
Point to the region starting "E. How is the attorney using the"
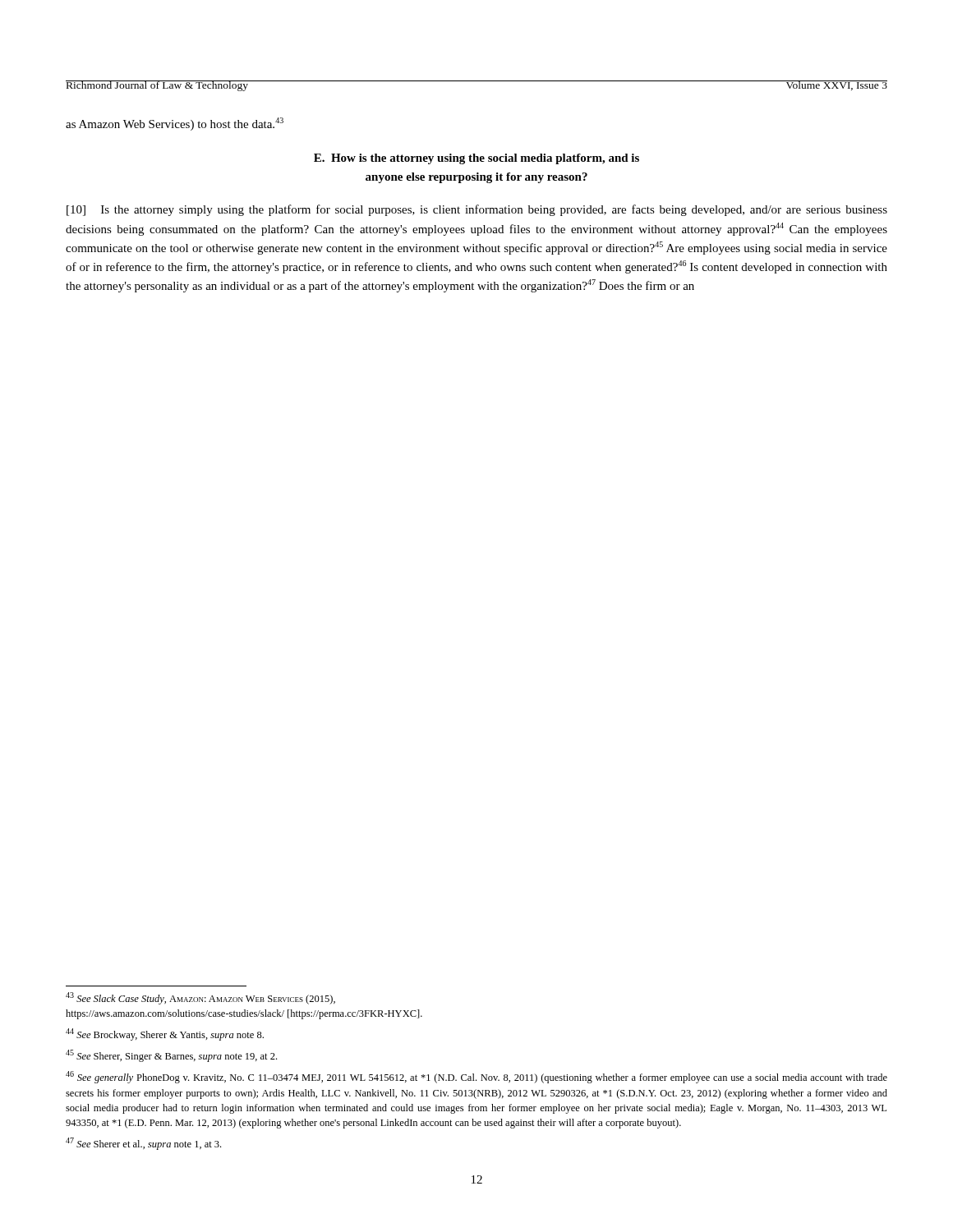[476, 167]
